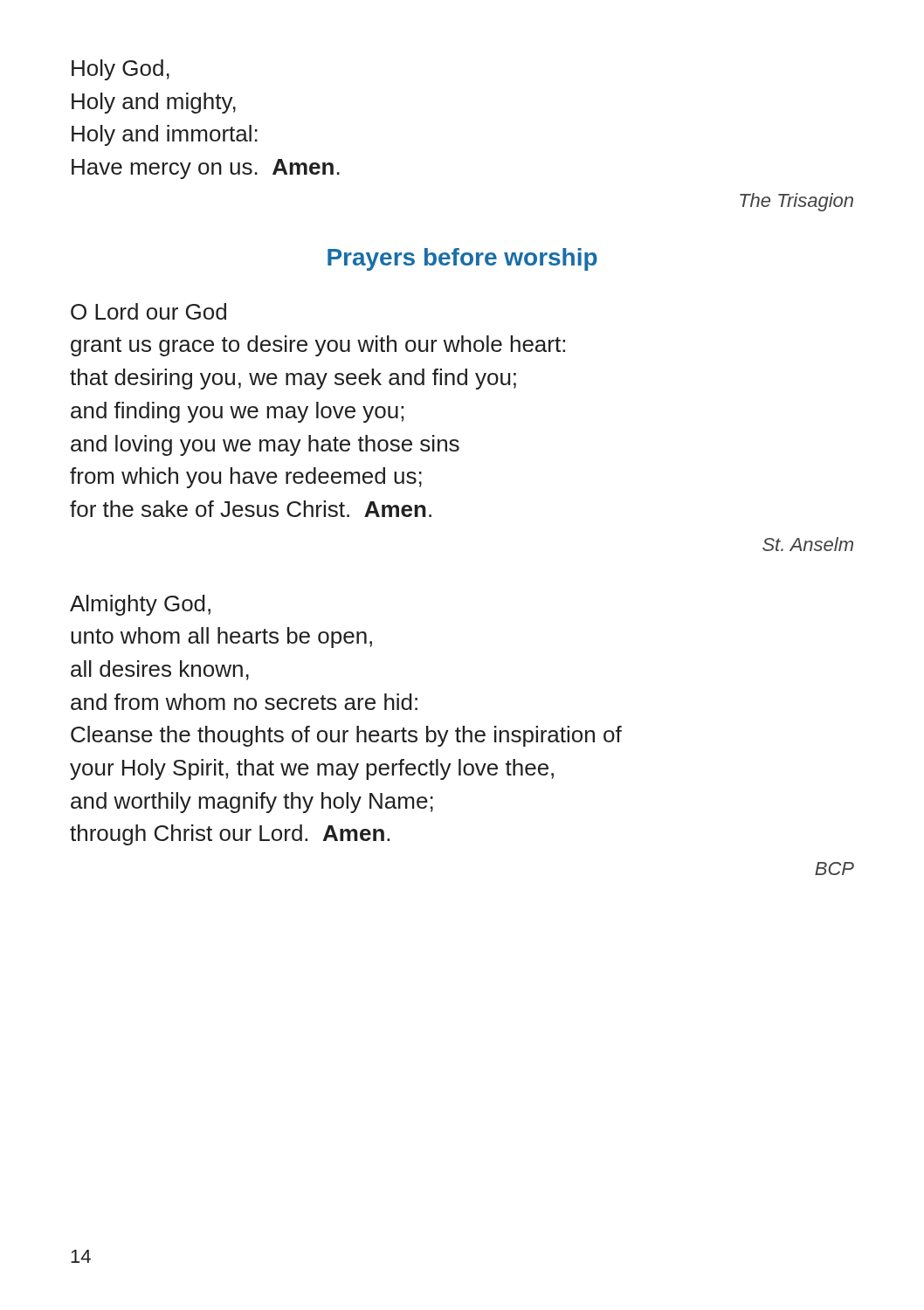Select the caption with the text "St. Anselm"
Viewport: 924px width, 1310px height.
click(x=808, y=544)
